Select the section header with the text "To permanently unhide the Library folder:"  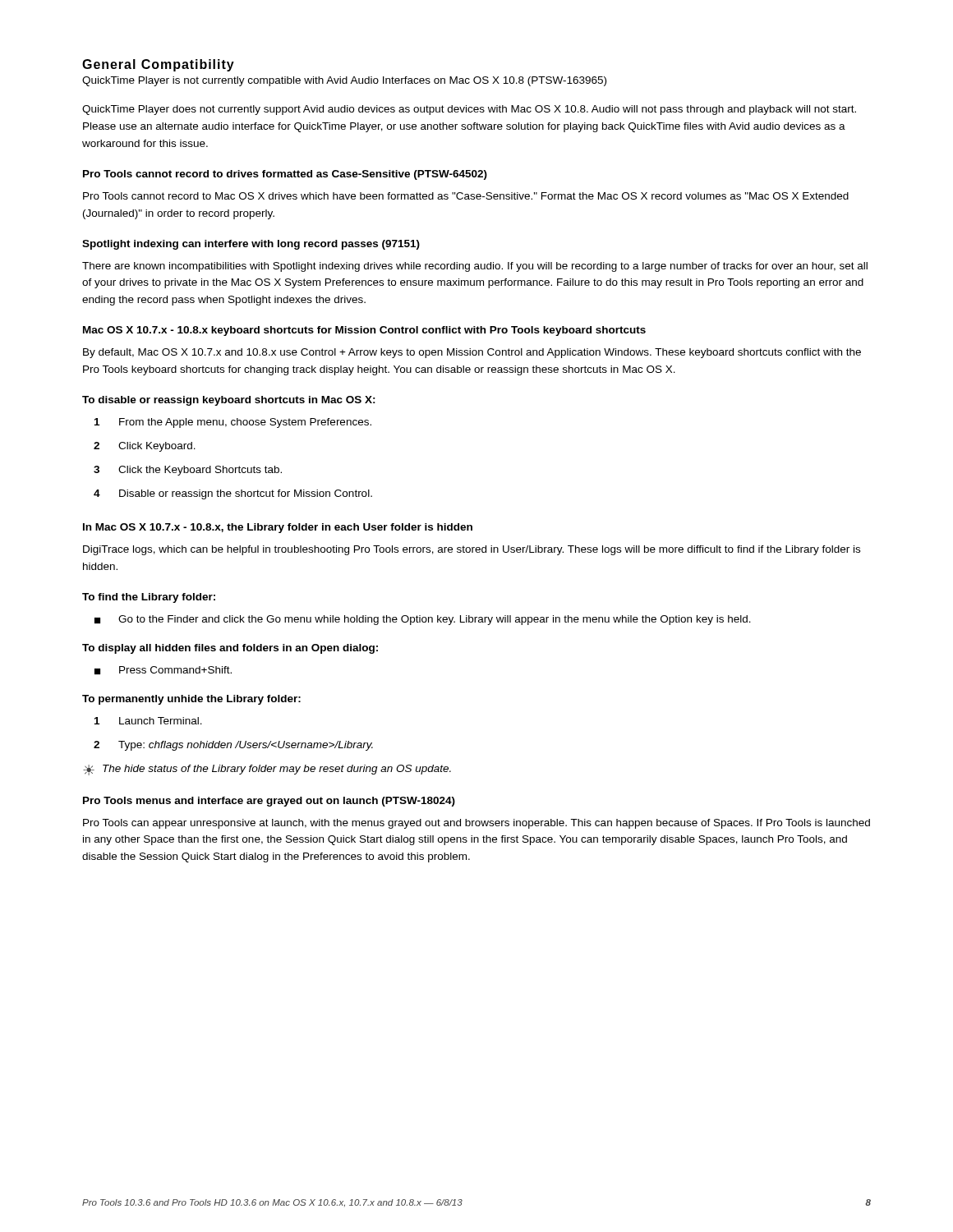pyautogui.click(x=192, y=698)
